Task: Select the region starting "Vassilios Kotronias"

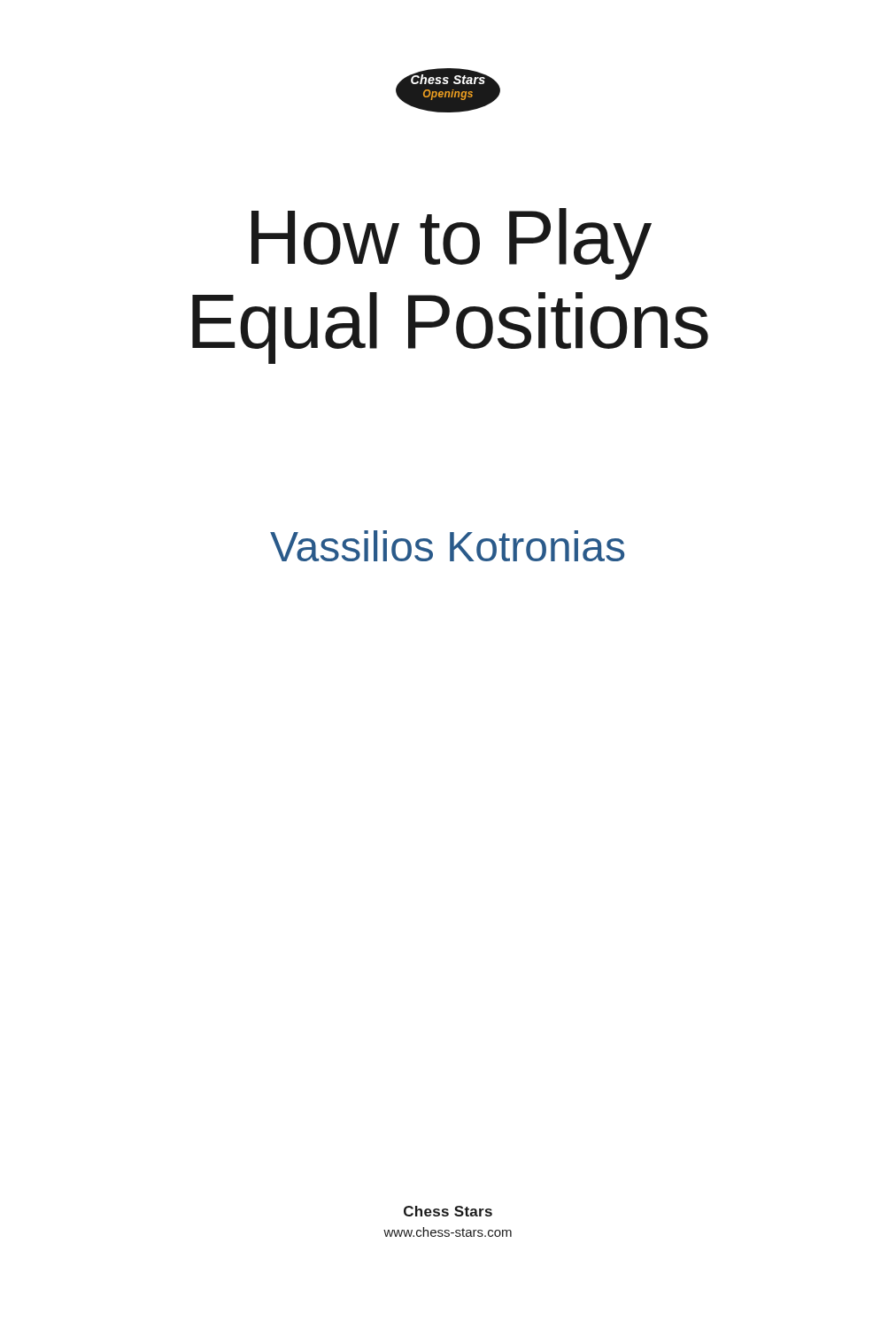Action: pyautogui.click(x=448, y=547)
